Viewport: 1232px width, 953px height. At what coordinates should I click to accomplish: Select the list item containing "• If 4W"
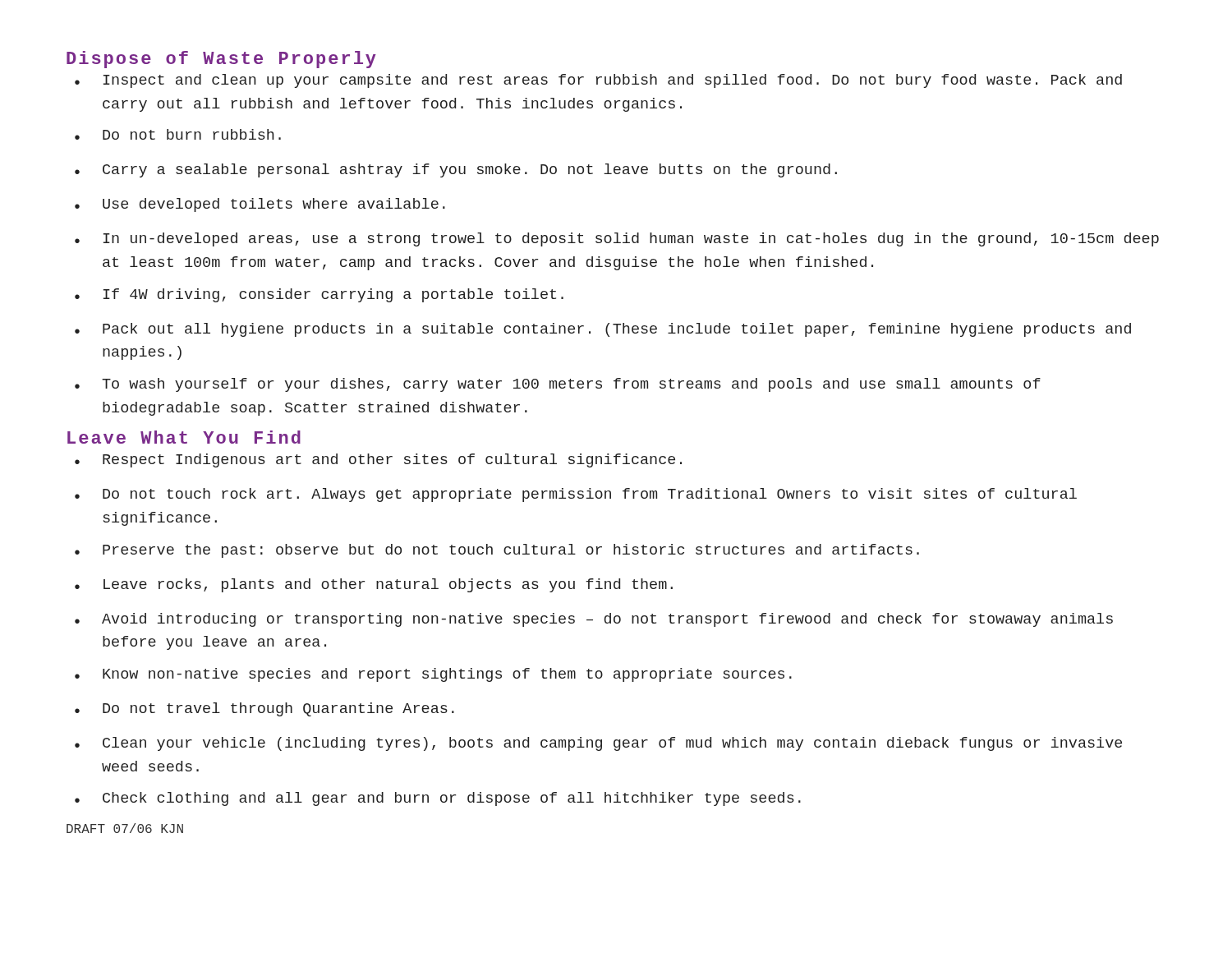click(319, 295)
